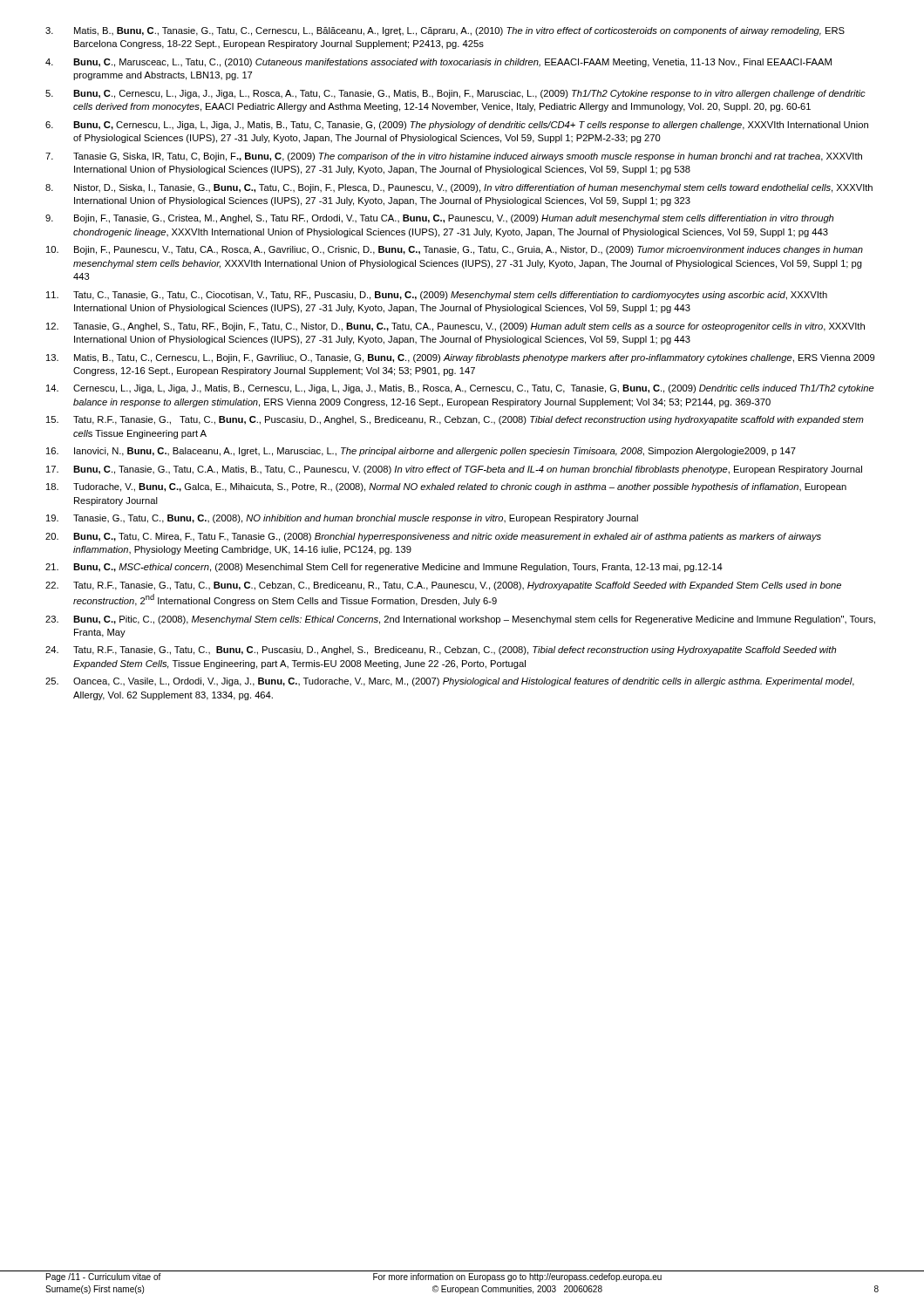Select the list item containing "10. Bojin, F., Paunescu,"

point(462,264)
